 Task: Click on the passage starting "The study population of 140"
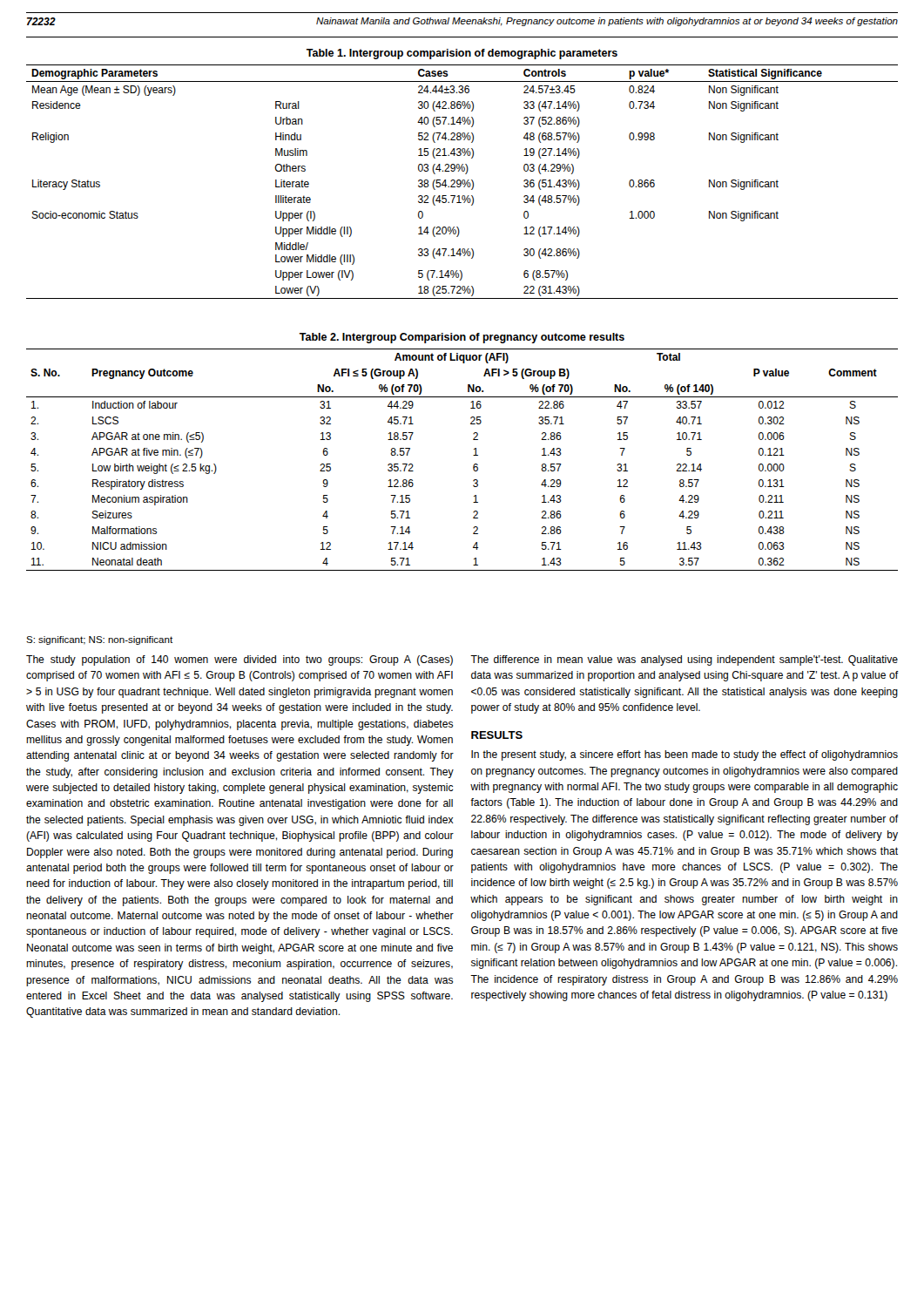click(240, 836)
